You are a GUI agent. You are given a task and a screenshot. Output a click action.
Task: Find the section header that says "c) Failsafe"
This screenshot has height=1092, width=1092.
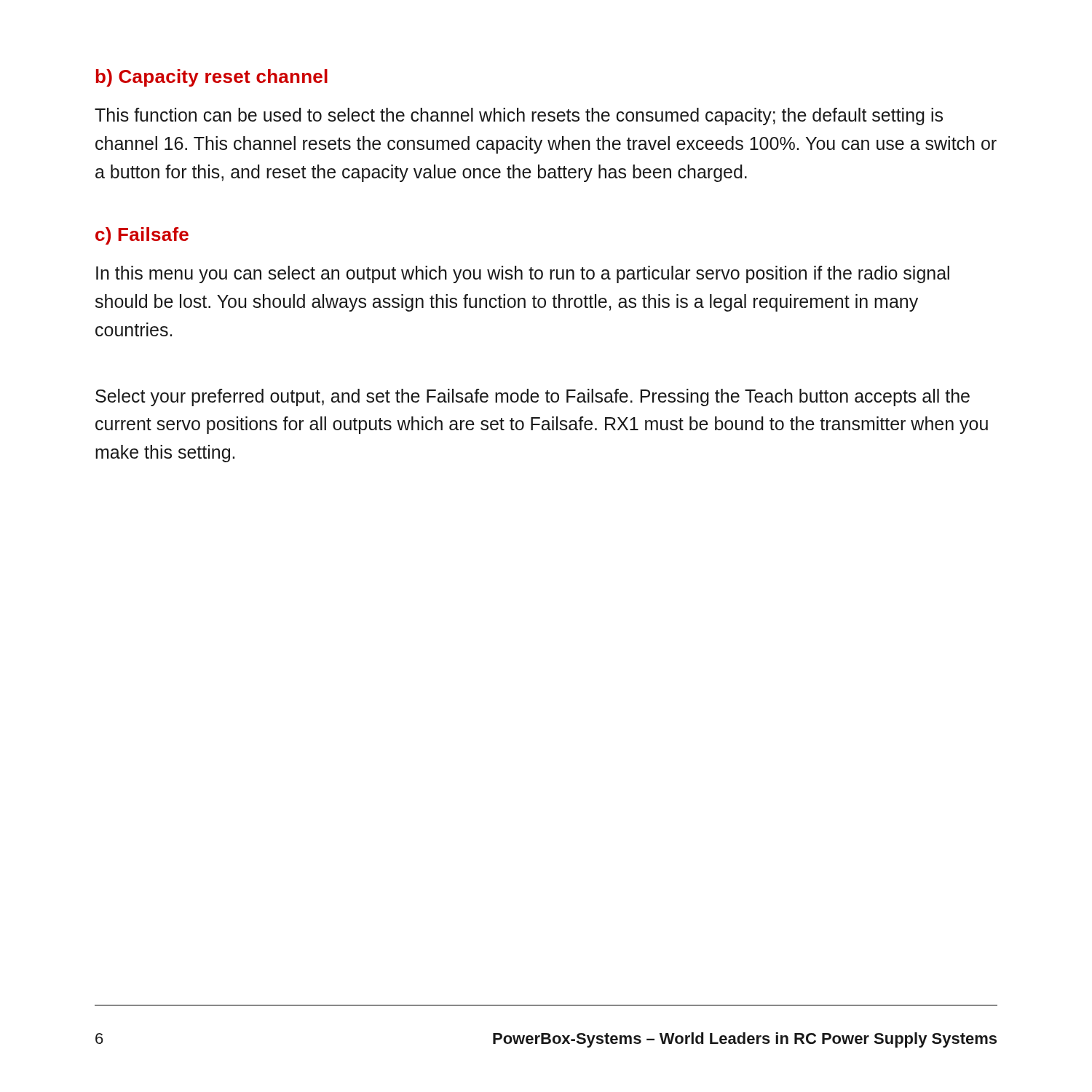(x=142, y=235)
